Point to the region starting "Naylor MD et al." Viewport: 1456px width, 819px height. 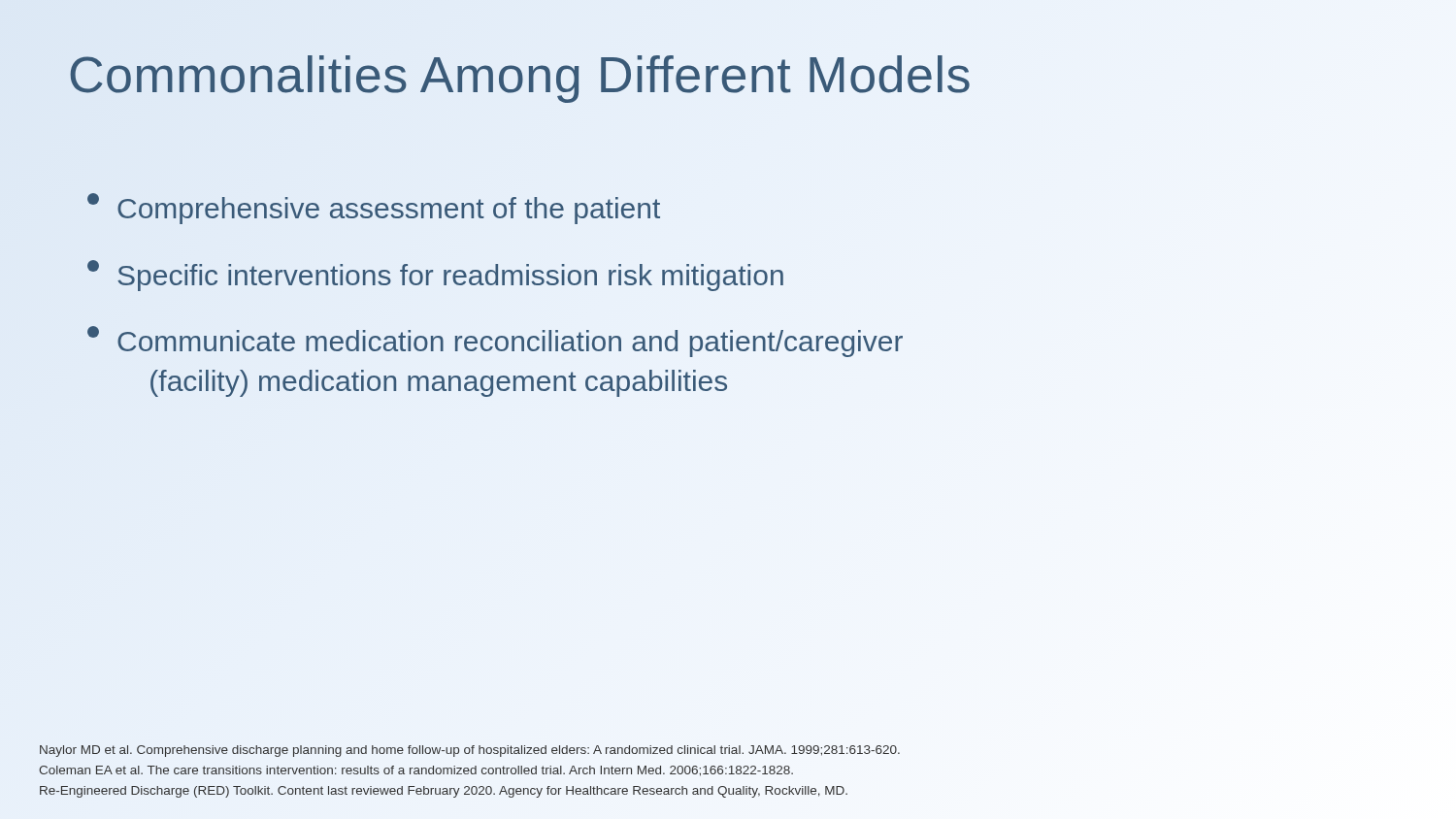pos(470,770)
